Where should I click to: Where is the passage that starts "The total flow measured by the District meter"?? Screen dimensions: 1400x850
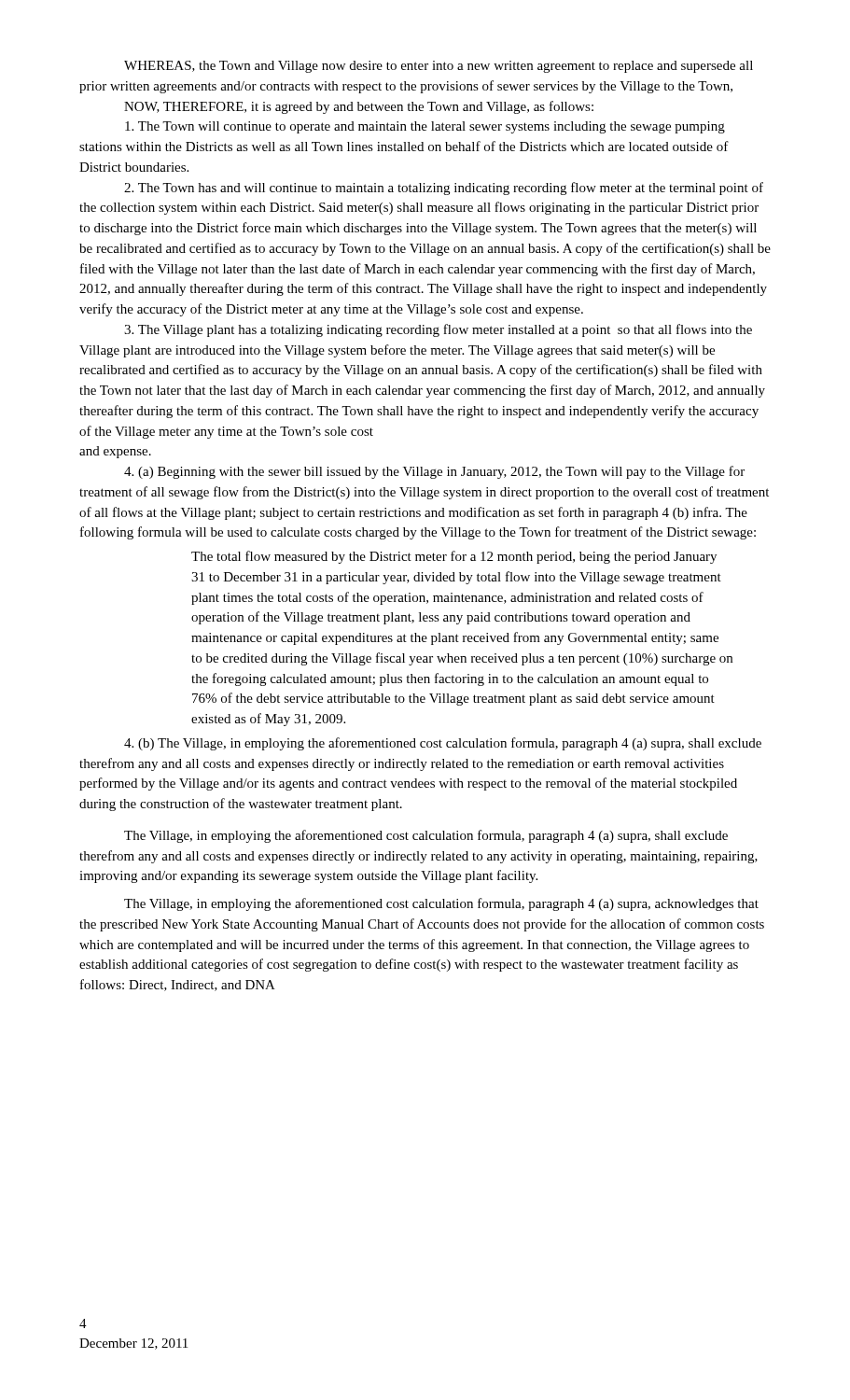pos(462,637)
